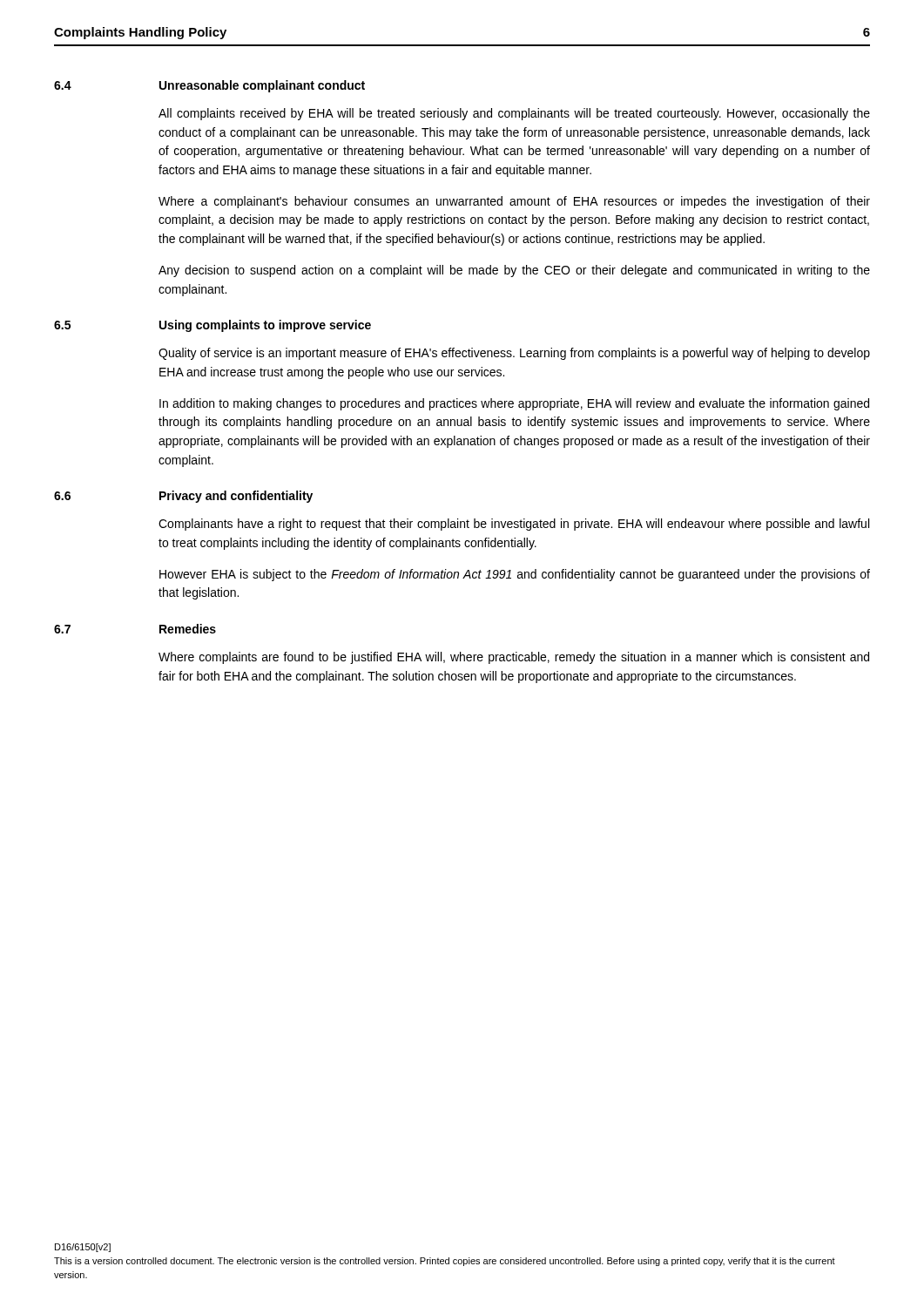Image resolution: width=924 pixels, height=1307 pixels.
Task: Click the passage that begins "However EHA is subject to"
Action: coord(514,583)
